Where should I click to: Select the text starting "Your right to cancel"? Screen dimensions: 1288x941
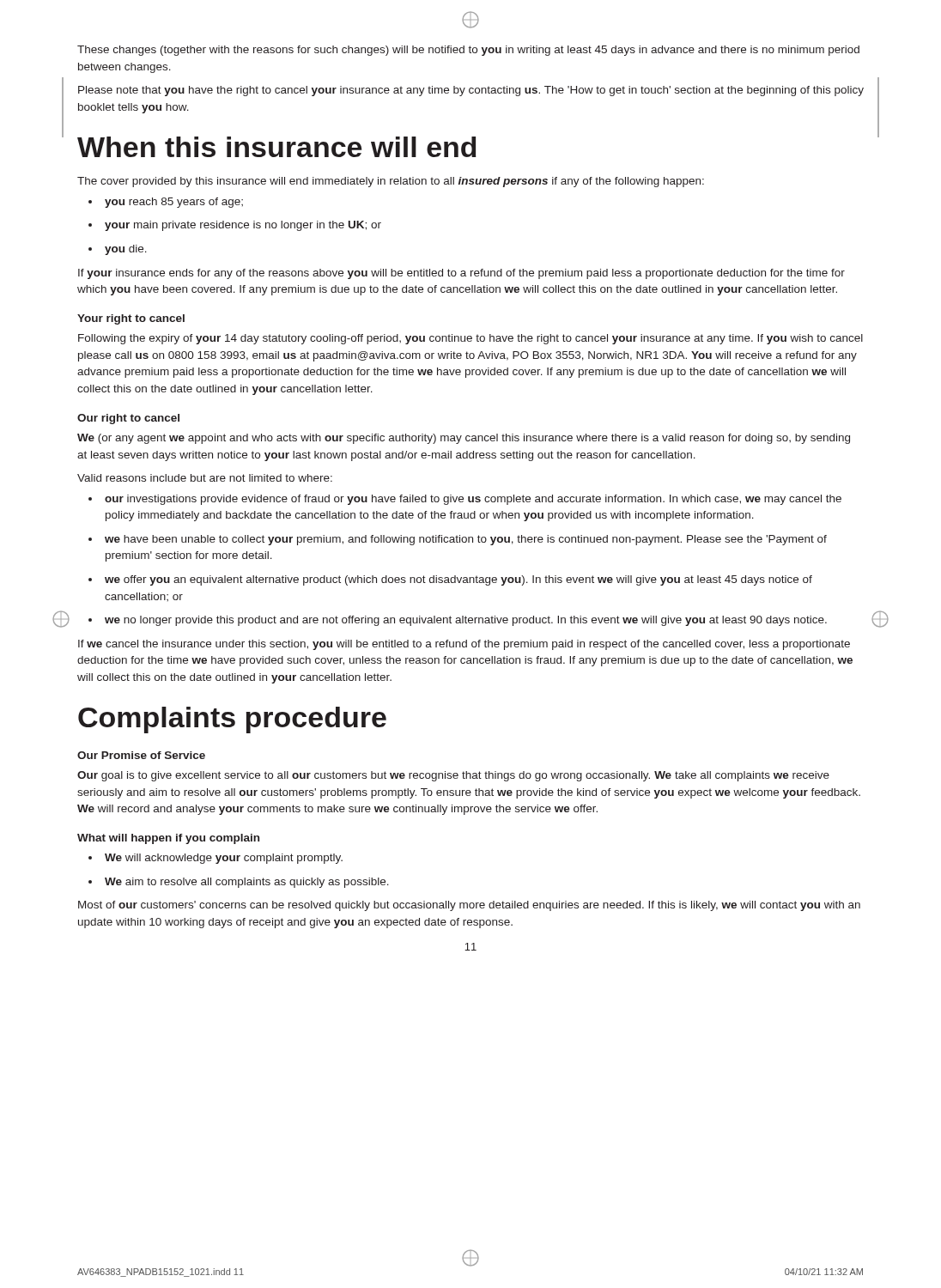tap(131, 319)
